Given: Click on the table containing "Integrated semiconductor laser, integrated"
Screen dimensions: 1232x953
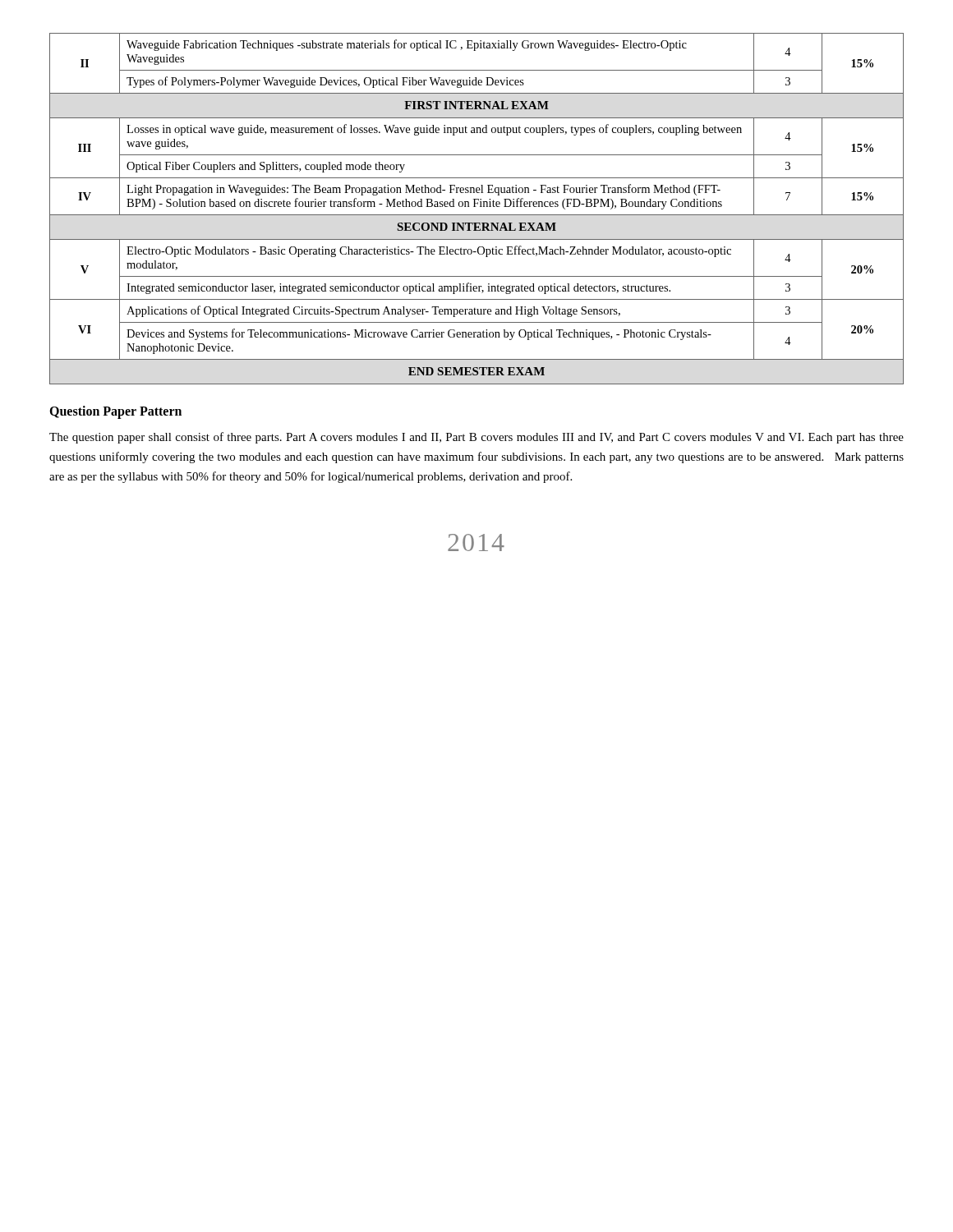Looking at the screenshot, I should click(x=476, y=209).
